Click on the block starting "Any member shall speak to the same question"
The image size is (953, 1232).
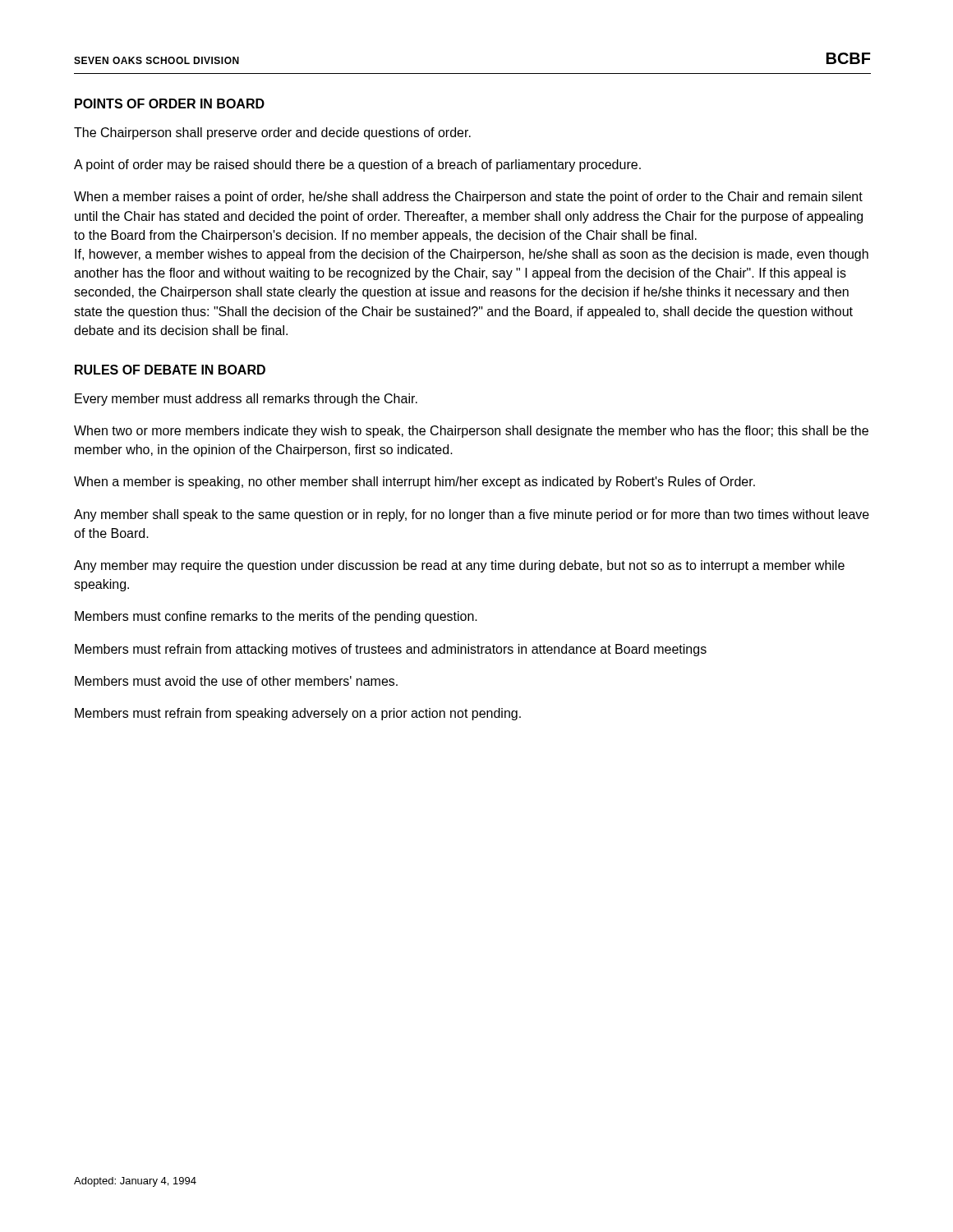click(x=472, y=524)
